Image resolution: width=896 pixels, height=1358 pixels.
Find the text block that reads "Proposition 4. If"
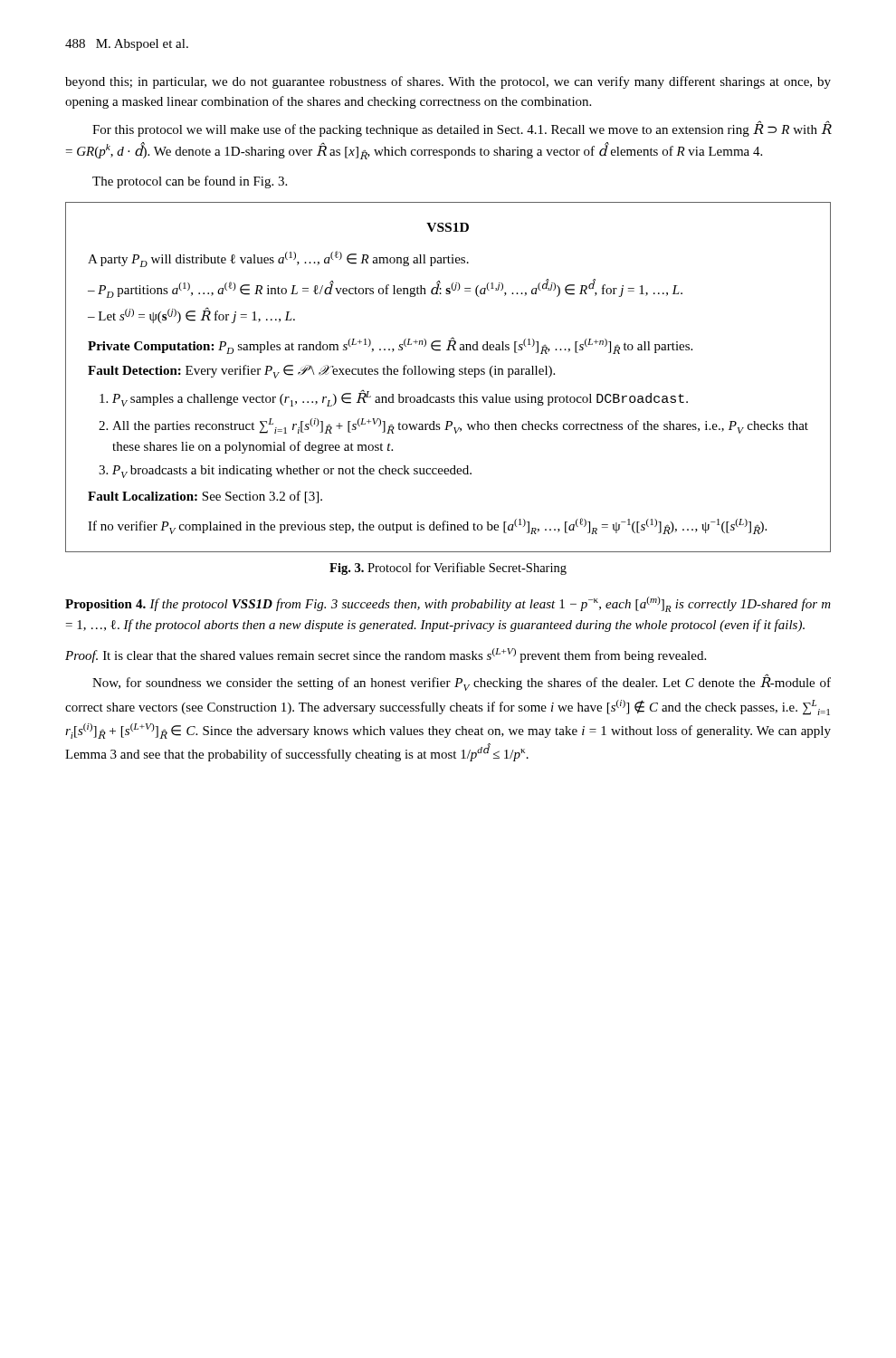tap(448, 613)
